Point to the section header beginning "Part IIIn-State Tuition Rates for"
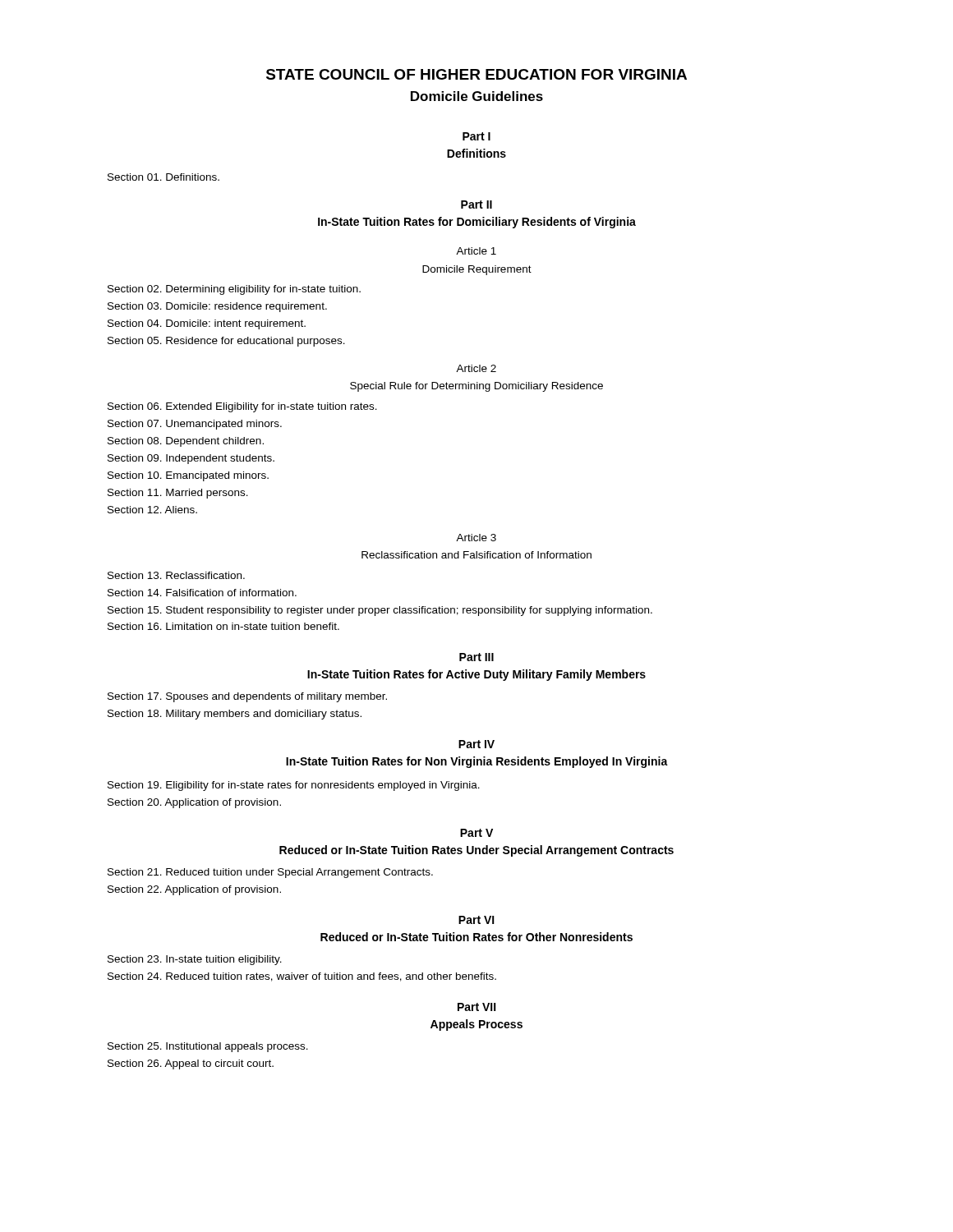953x1232 pixels. (x=476, y=213)
